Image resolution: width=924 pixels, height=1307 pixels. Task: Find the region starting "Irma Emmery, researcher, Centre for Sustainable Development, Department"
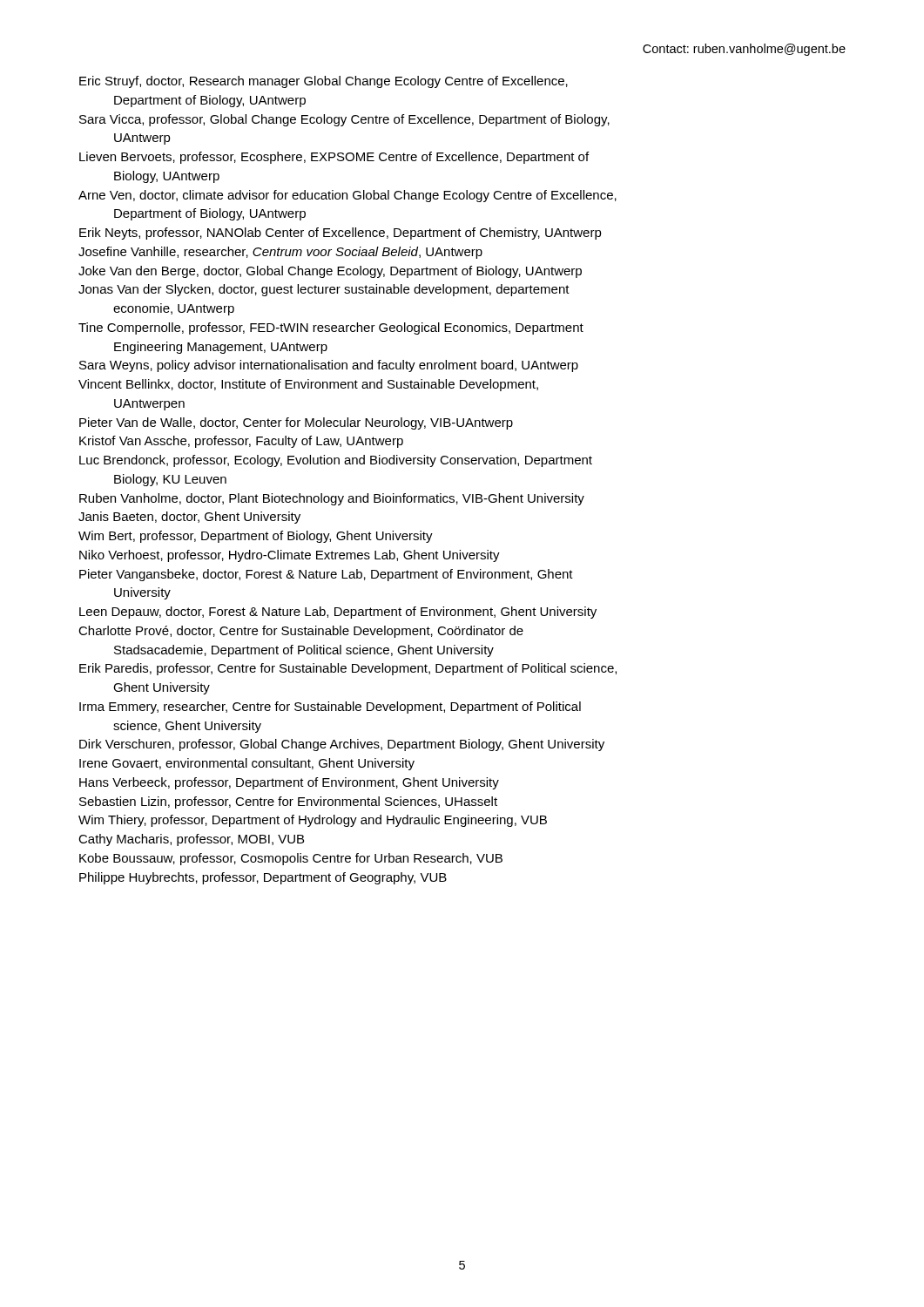[479, 717]
